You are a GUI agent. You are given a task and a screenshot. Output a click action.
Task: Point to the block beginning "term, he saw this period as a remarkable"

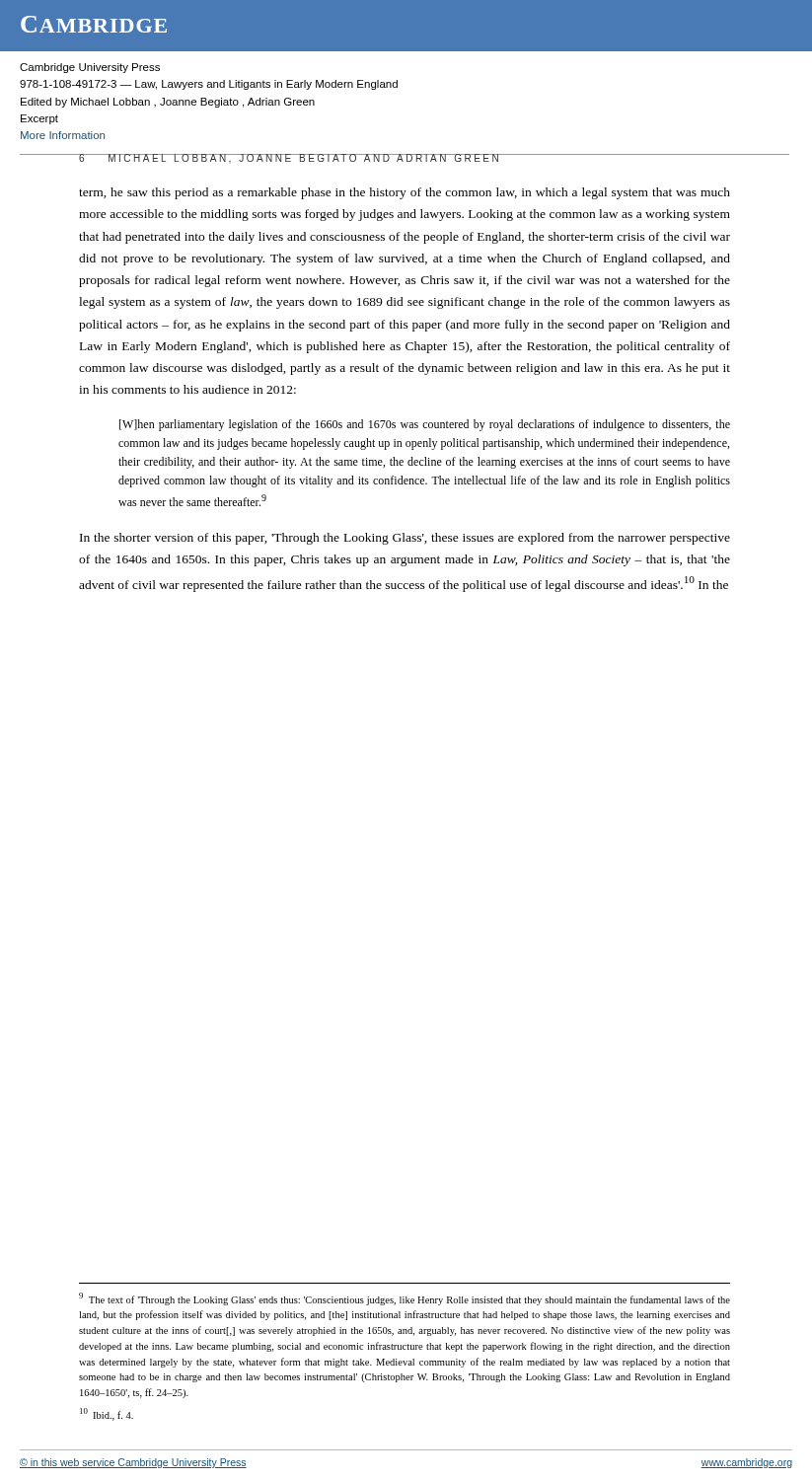(x=404, y=291)
